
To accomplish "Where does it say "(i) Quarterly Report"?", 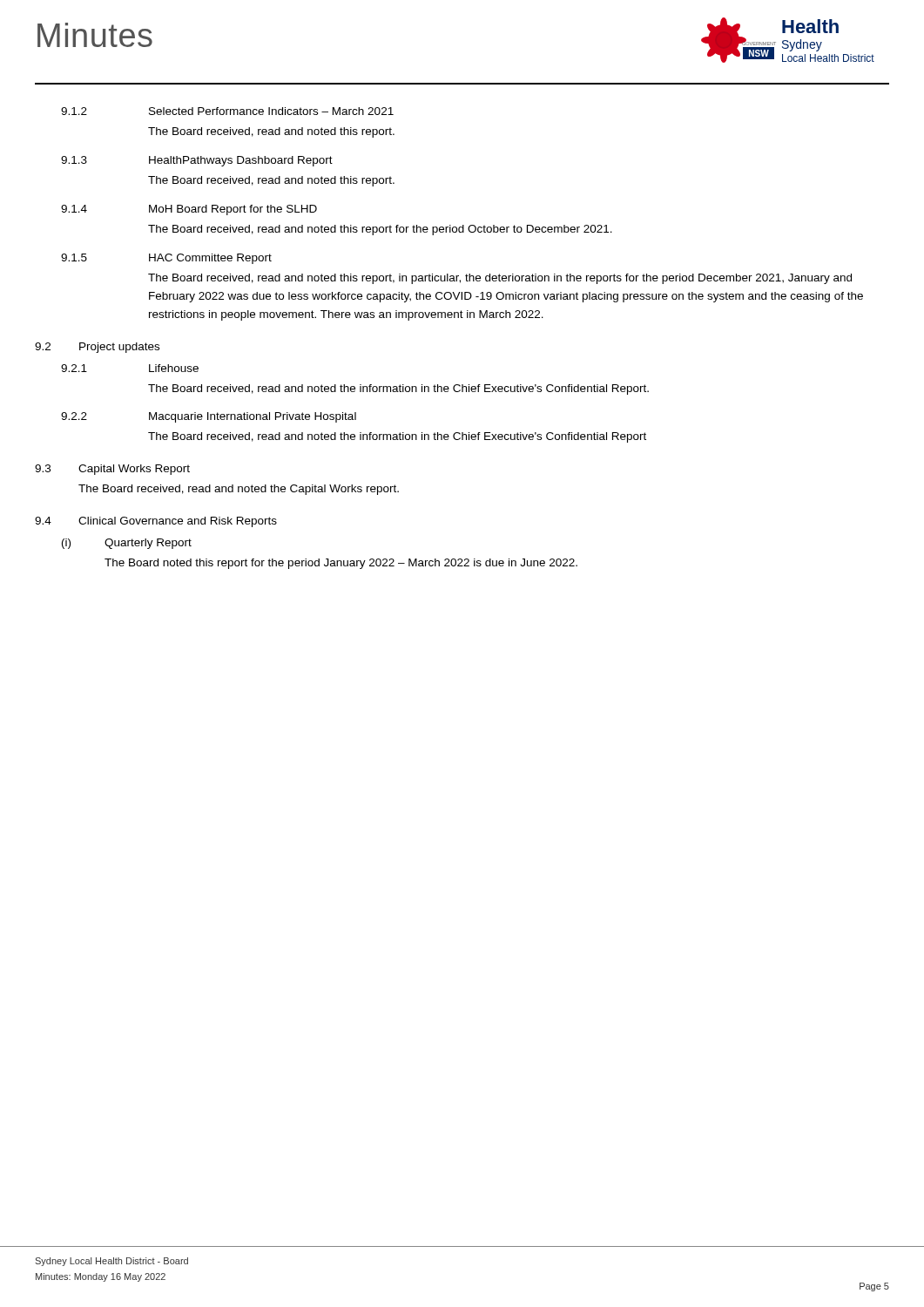I will [113, 543].
